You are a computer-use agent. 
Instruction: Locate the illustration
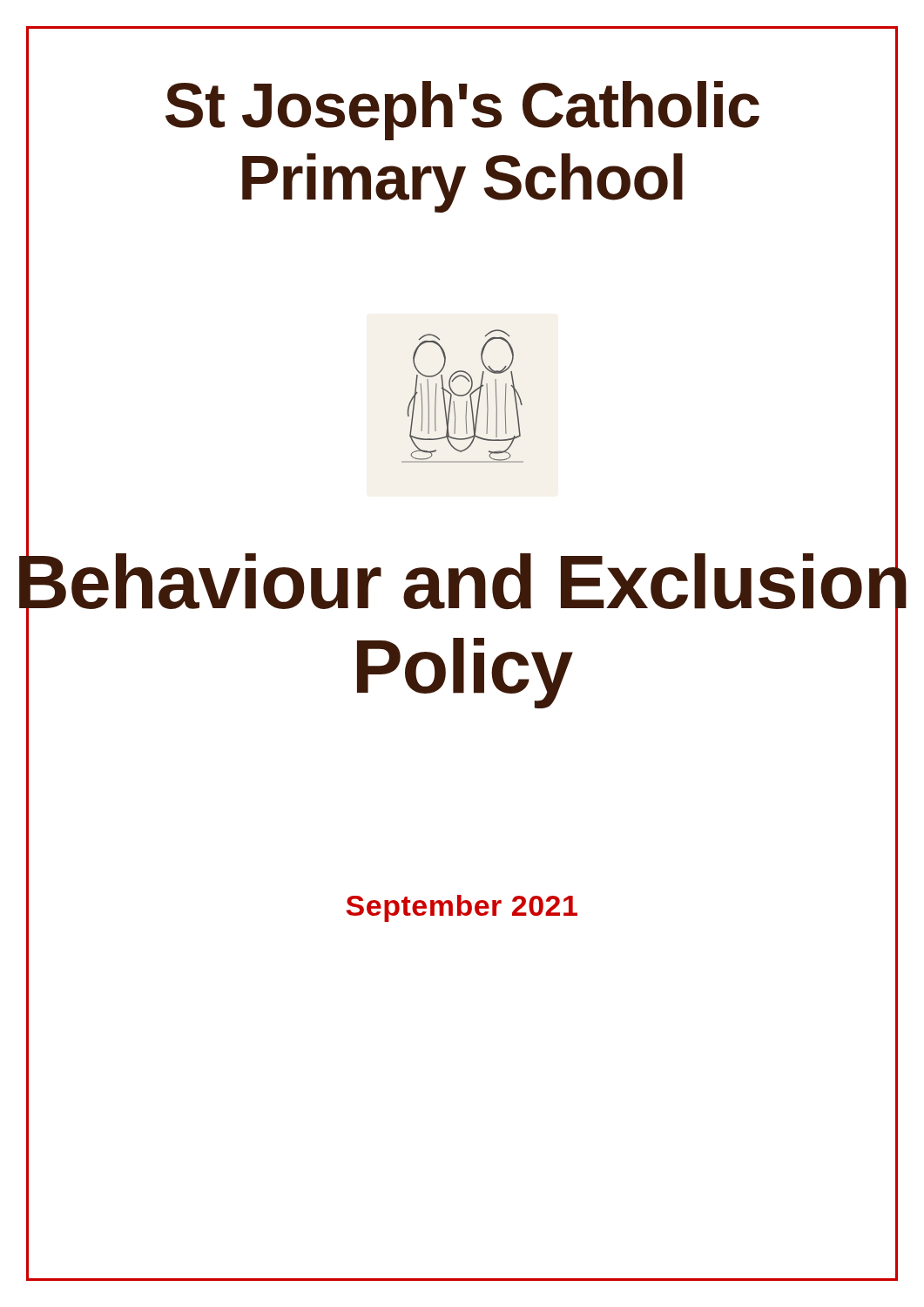462,405
